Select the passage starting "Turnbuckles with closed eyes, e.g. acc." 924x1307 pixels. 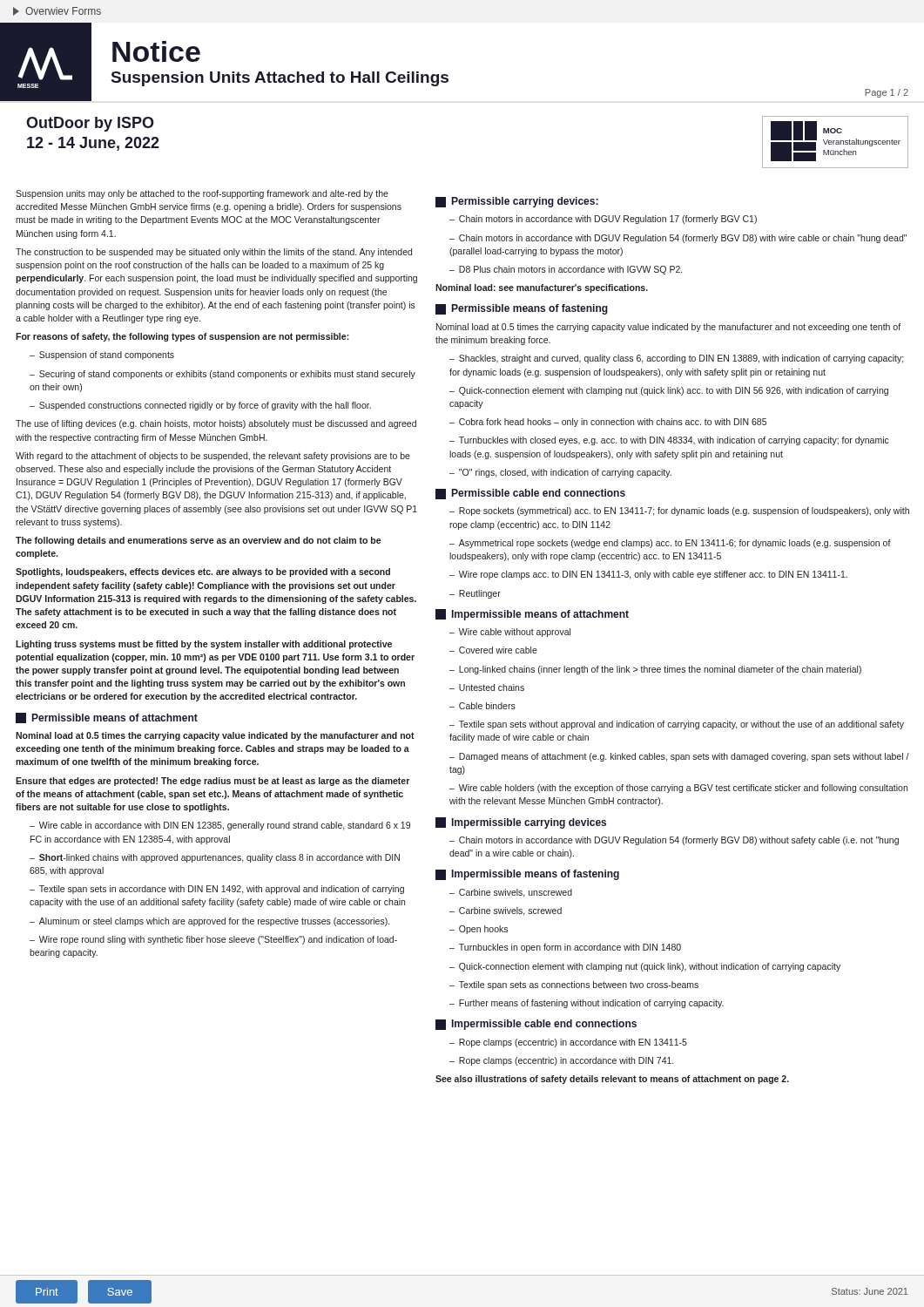coord(680,448)
